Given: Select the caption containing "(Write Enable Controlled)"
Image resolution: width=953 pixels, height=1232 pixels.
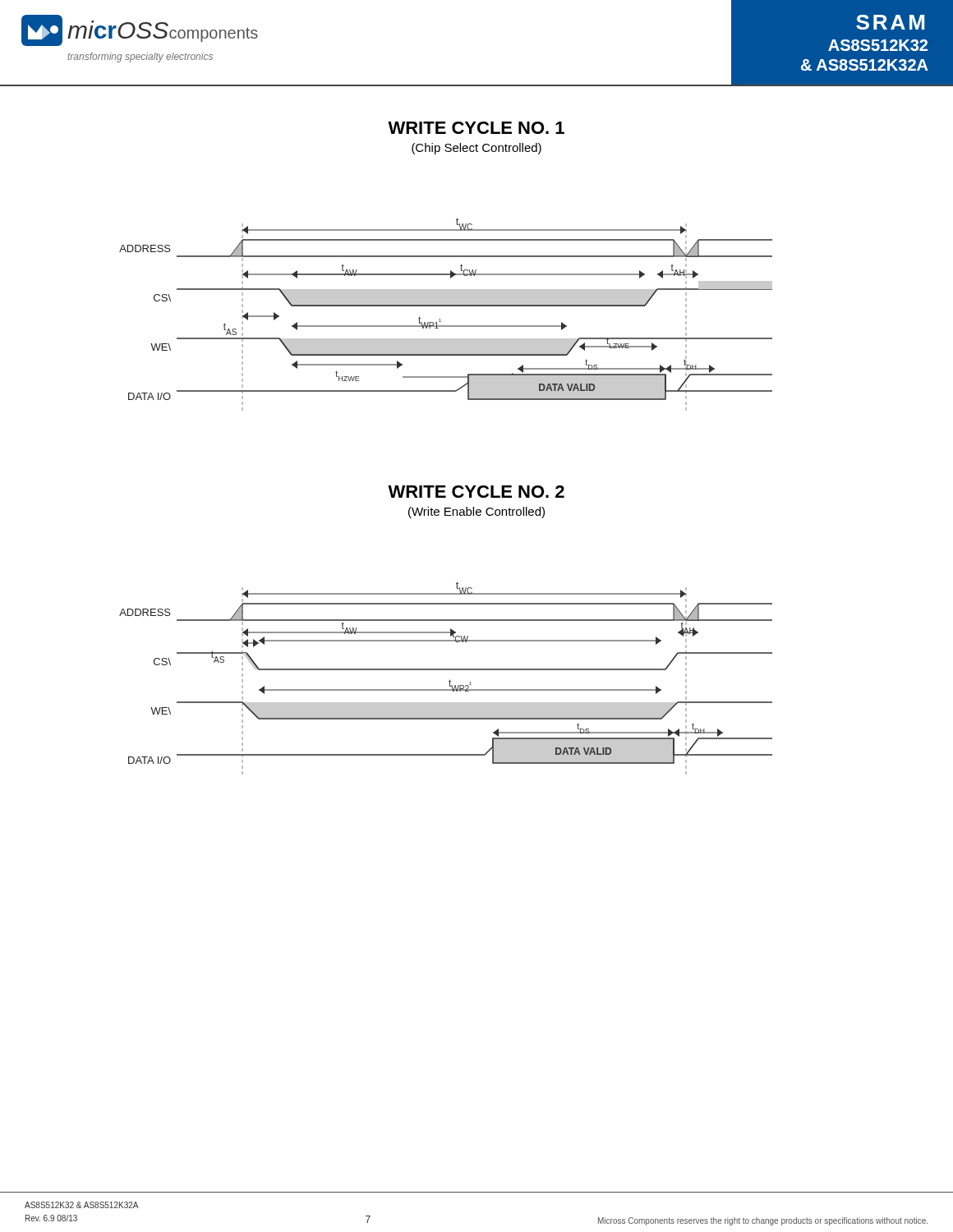Looking at the screenshot, I should point(476,511).
